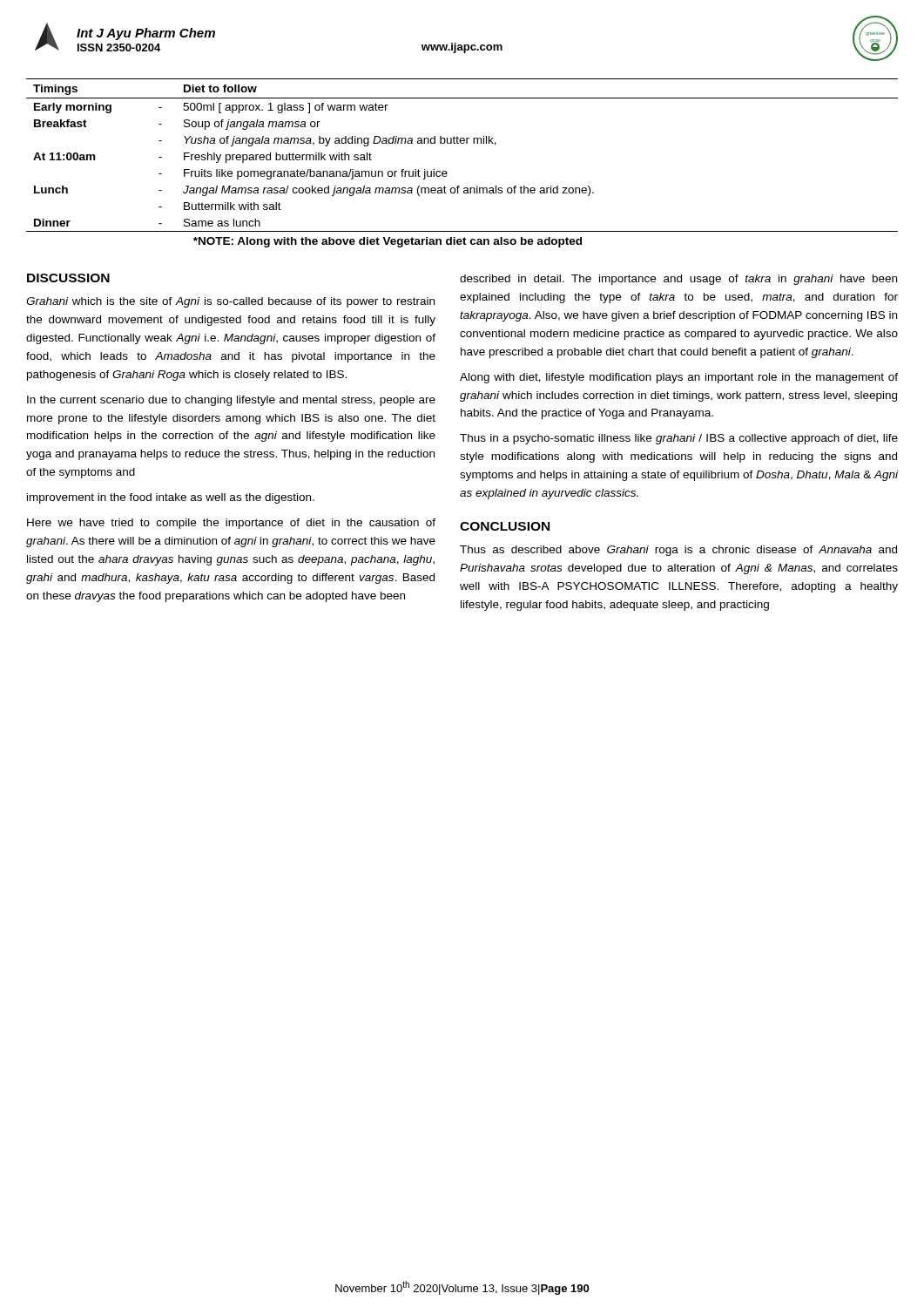Click on the element starting "Thus in a psycho-somatic illness like"

pos(679,465)
